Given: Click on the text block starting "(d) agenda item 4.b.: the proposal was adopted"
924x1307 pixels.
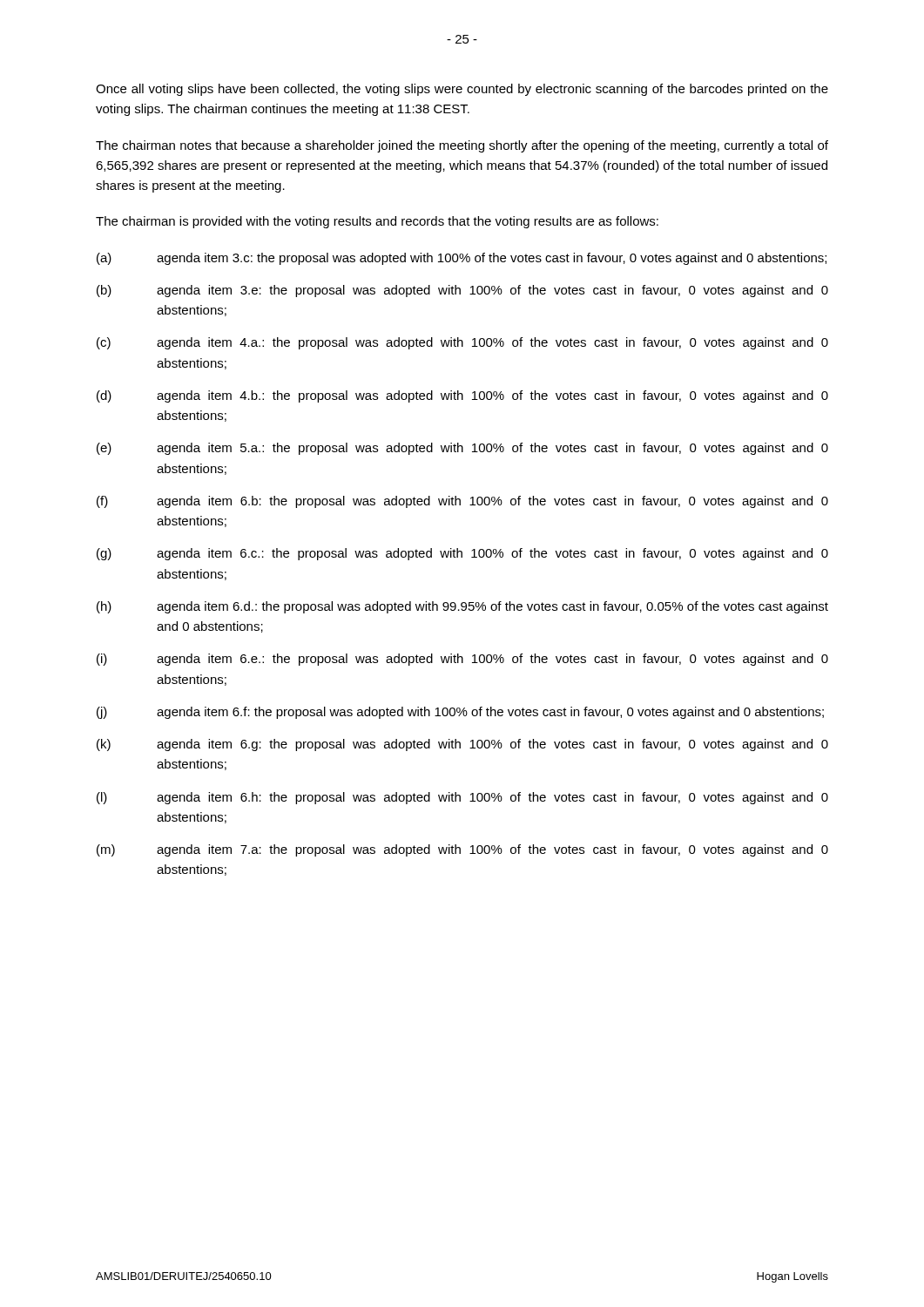Looking at the screenshot, I should pyautogui.click(x=462, y=405).
